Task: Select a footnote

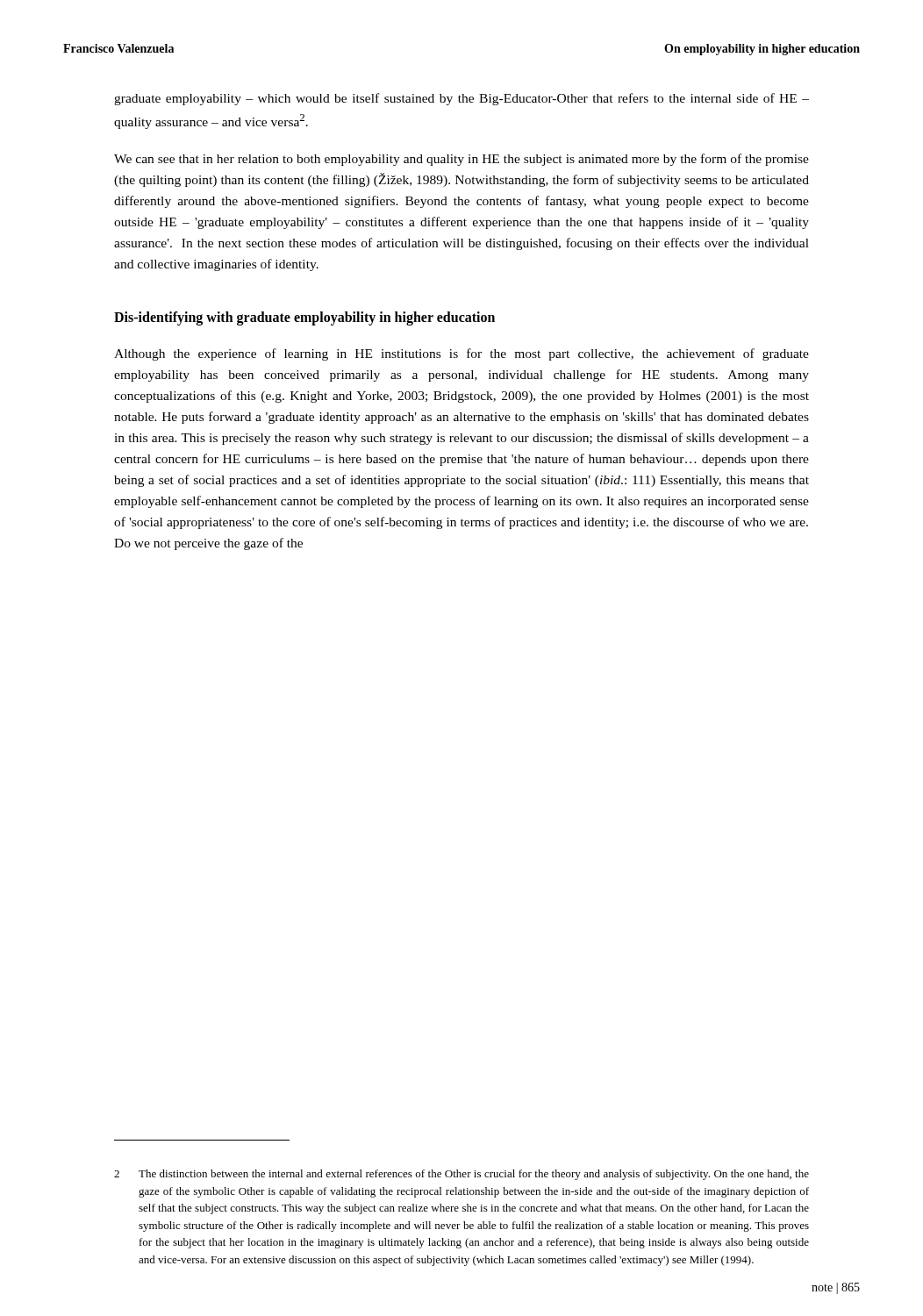Action: 462,1216
